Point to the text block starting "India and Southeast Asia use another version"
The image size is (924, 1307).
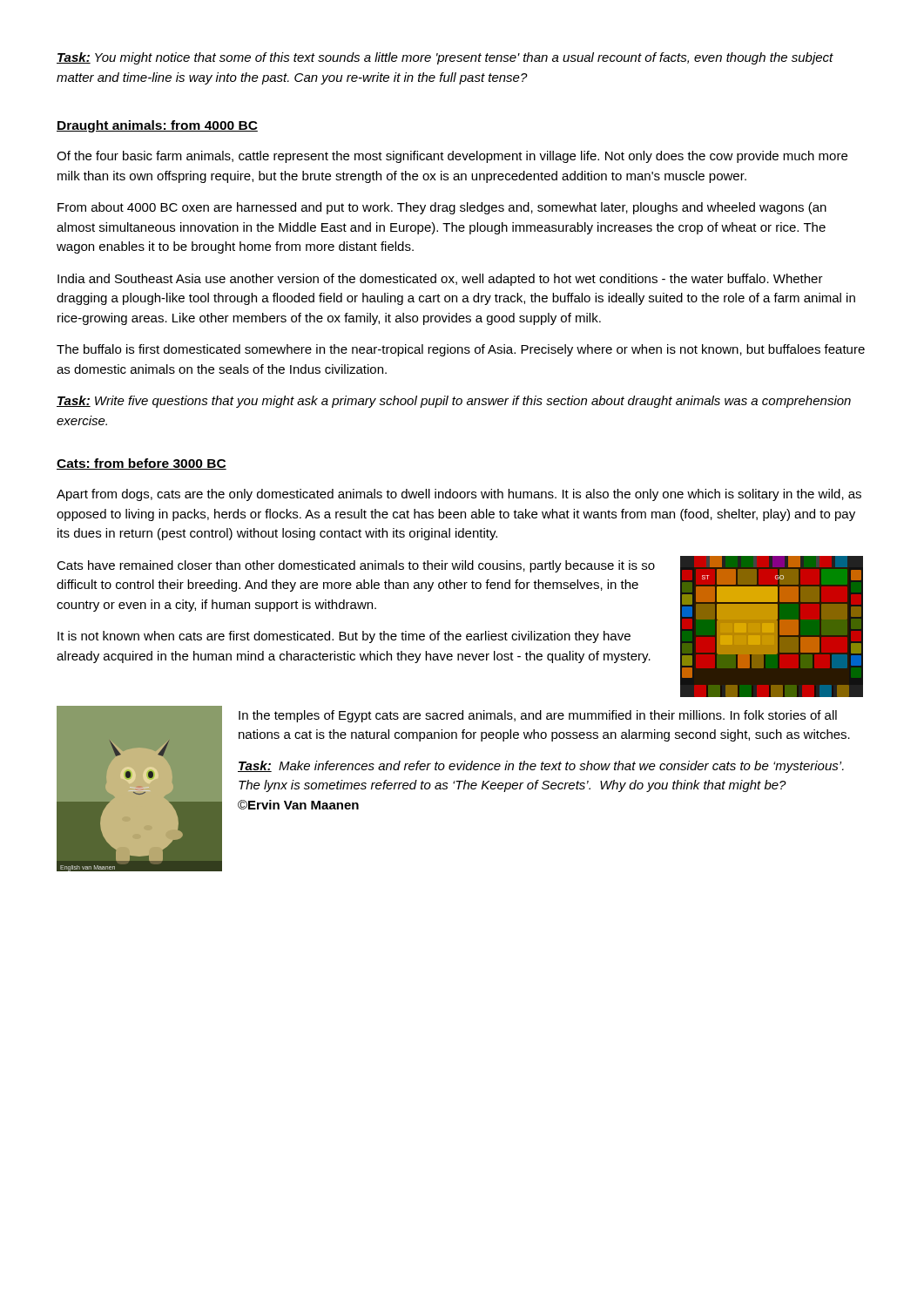click(456, 298)
